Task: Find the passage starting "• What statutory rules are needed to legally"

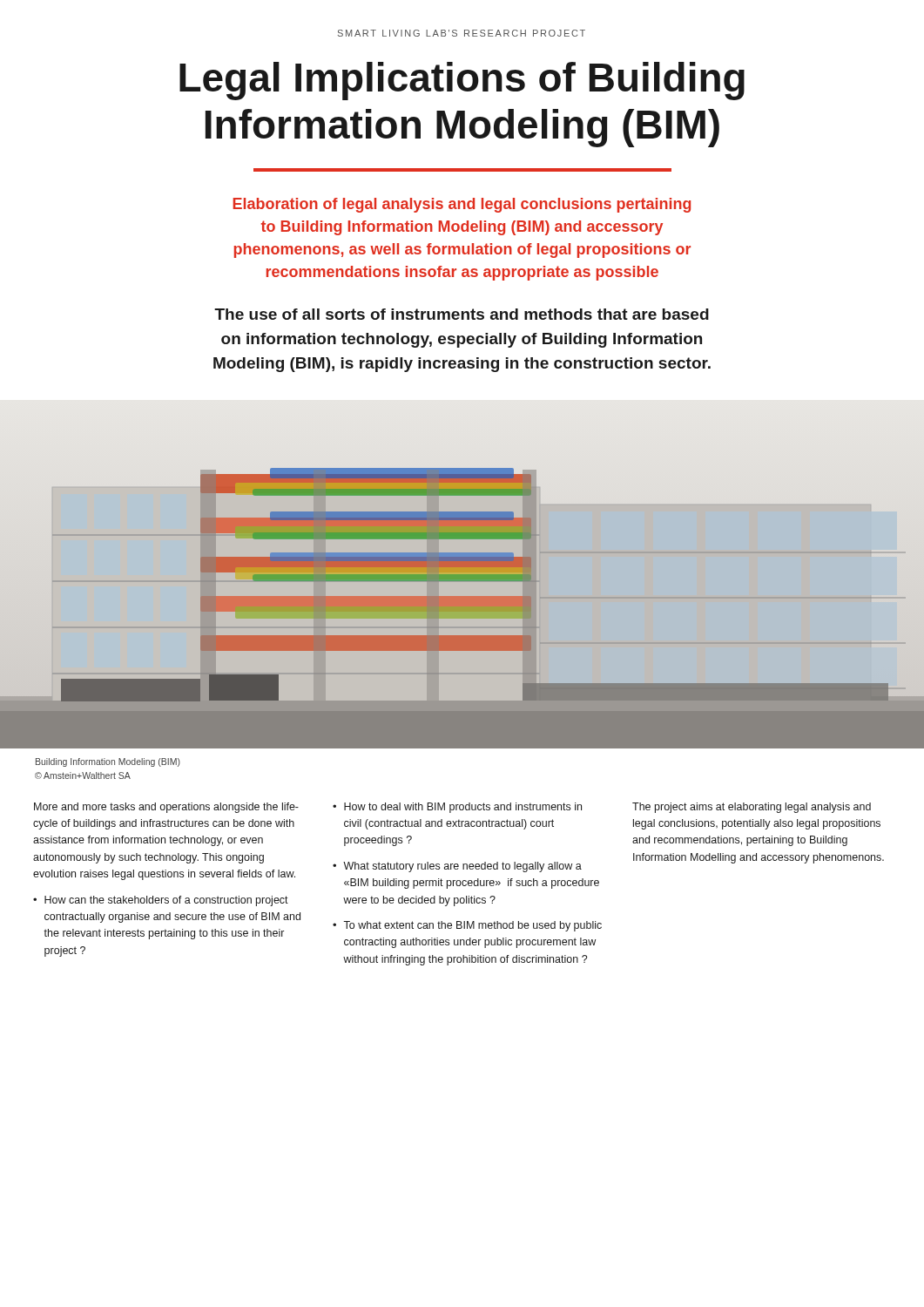Action: tap(468, 883)
